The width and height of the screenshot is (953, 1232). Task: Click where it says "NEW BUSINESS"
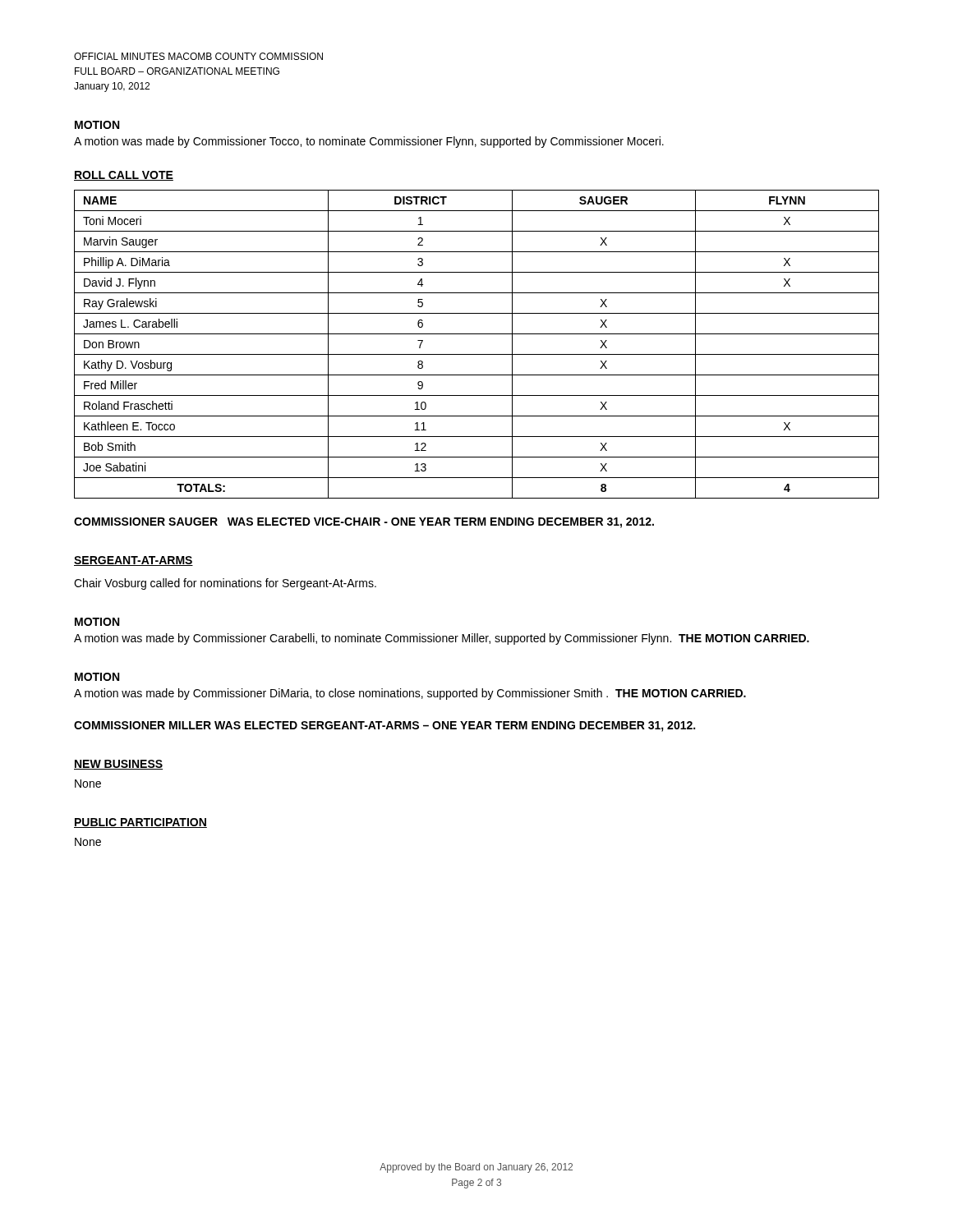(x=118, y=764)
